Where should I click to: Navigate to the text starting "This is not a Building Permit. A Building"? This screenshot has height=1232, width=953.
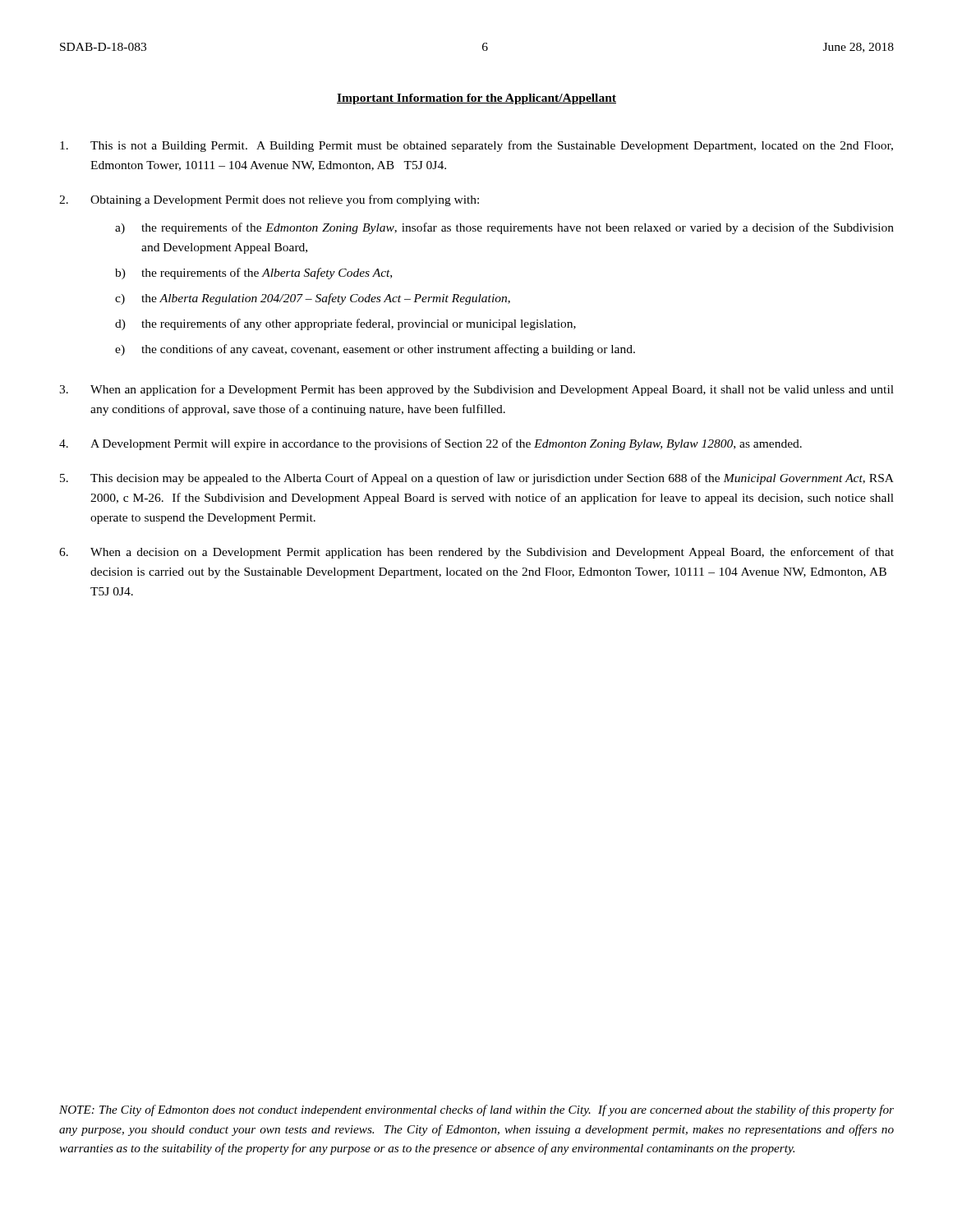(x=476, y=155)
